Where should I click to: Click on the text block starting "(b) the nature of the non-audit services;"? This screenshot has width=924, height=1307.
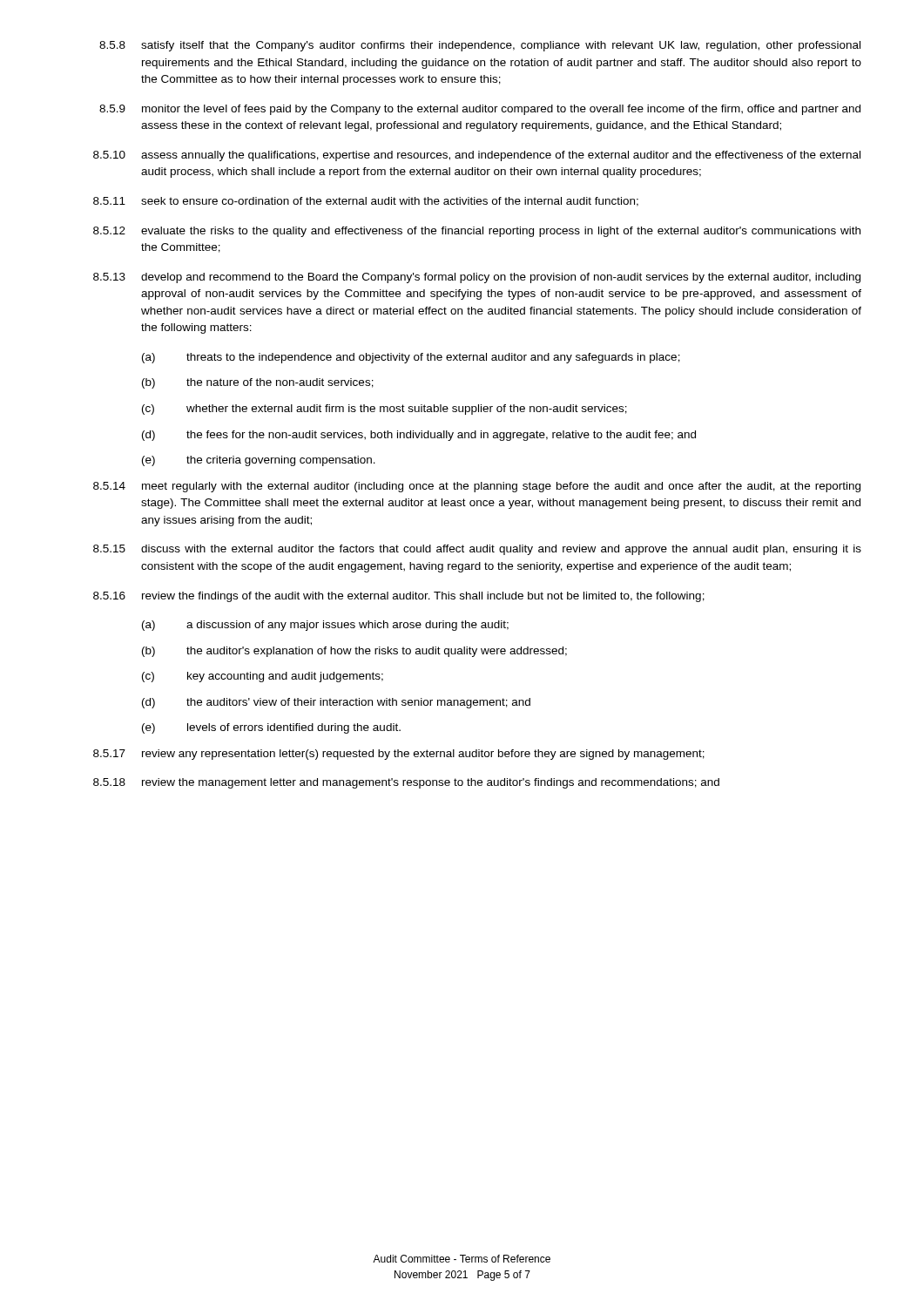click(x=258, y=383)
